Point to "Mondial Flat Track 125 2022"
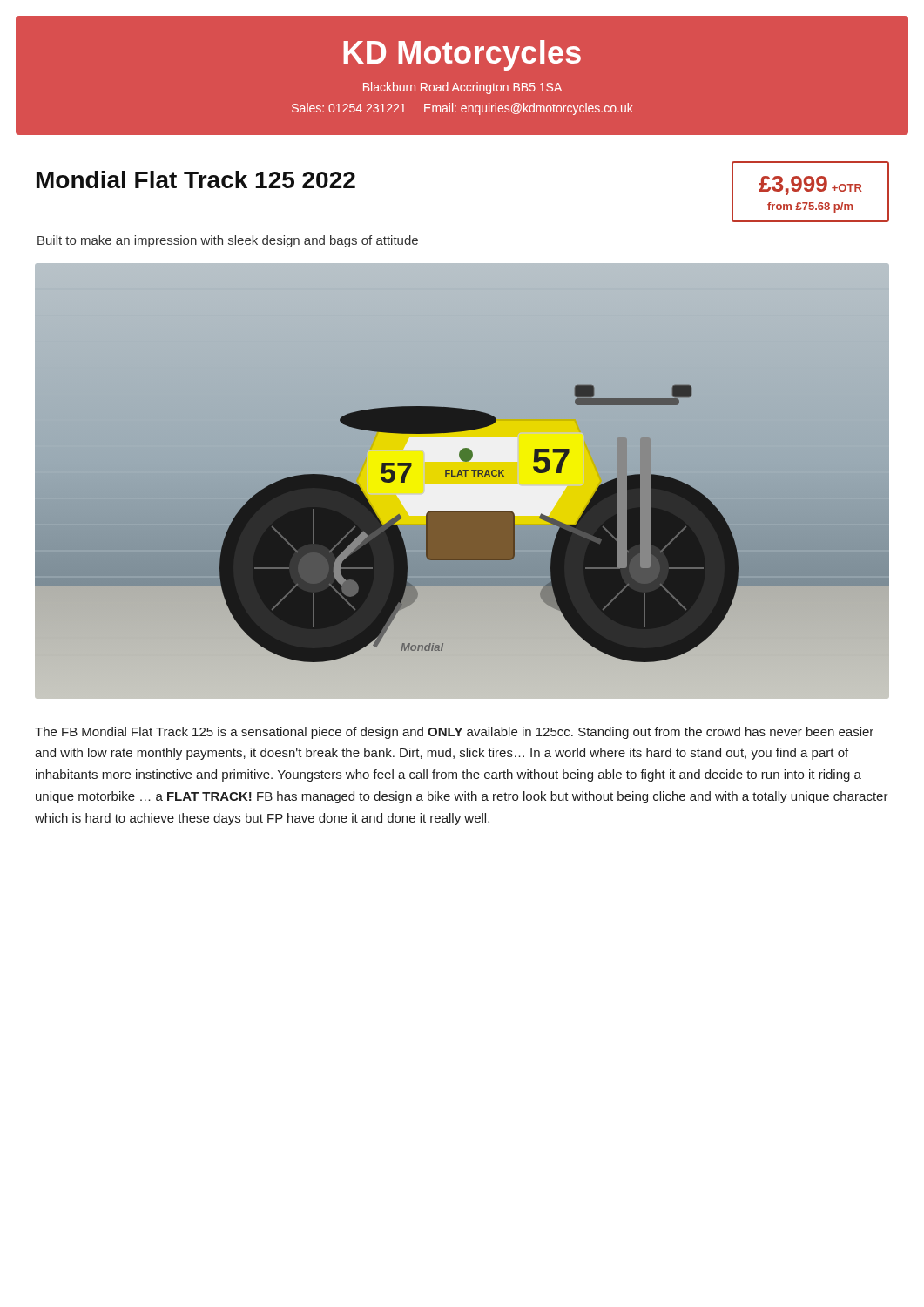This screenshot has height=1307, width=924. (x=195, y=180)
